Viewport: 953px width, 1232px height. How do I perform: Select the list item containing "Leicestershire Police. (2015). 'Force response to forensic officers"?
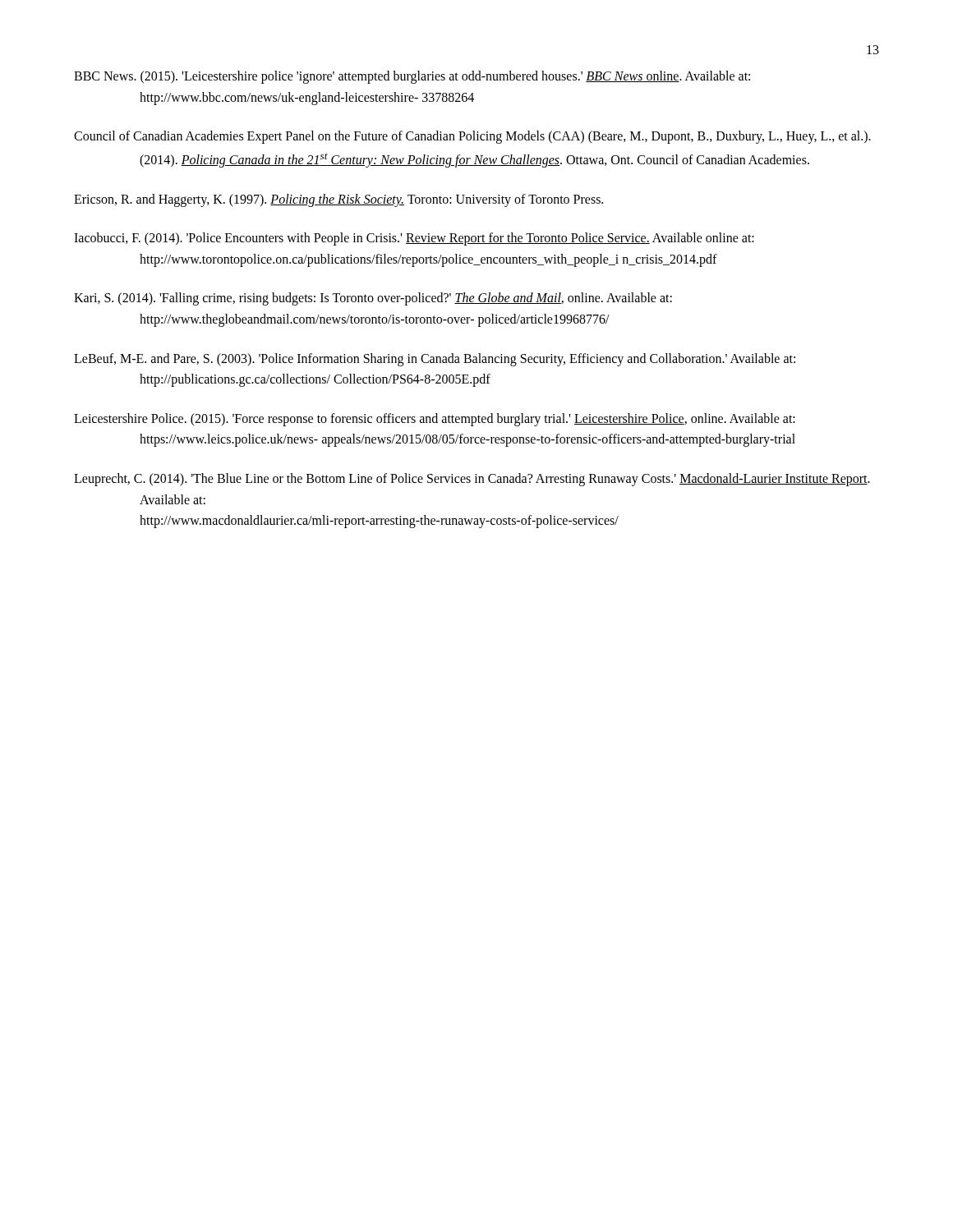(x=476, y=429)
